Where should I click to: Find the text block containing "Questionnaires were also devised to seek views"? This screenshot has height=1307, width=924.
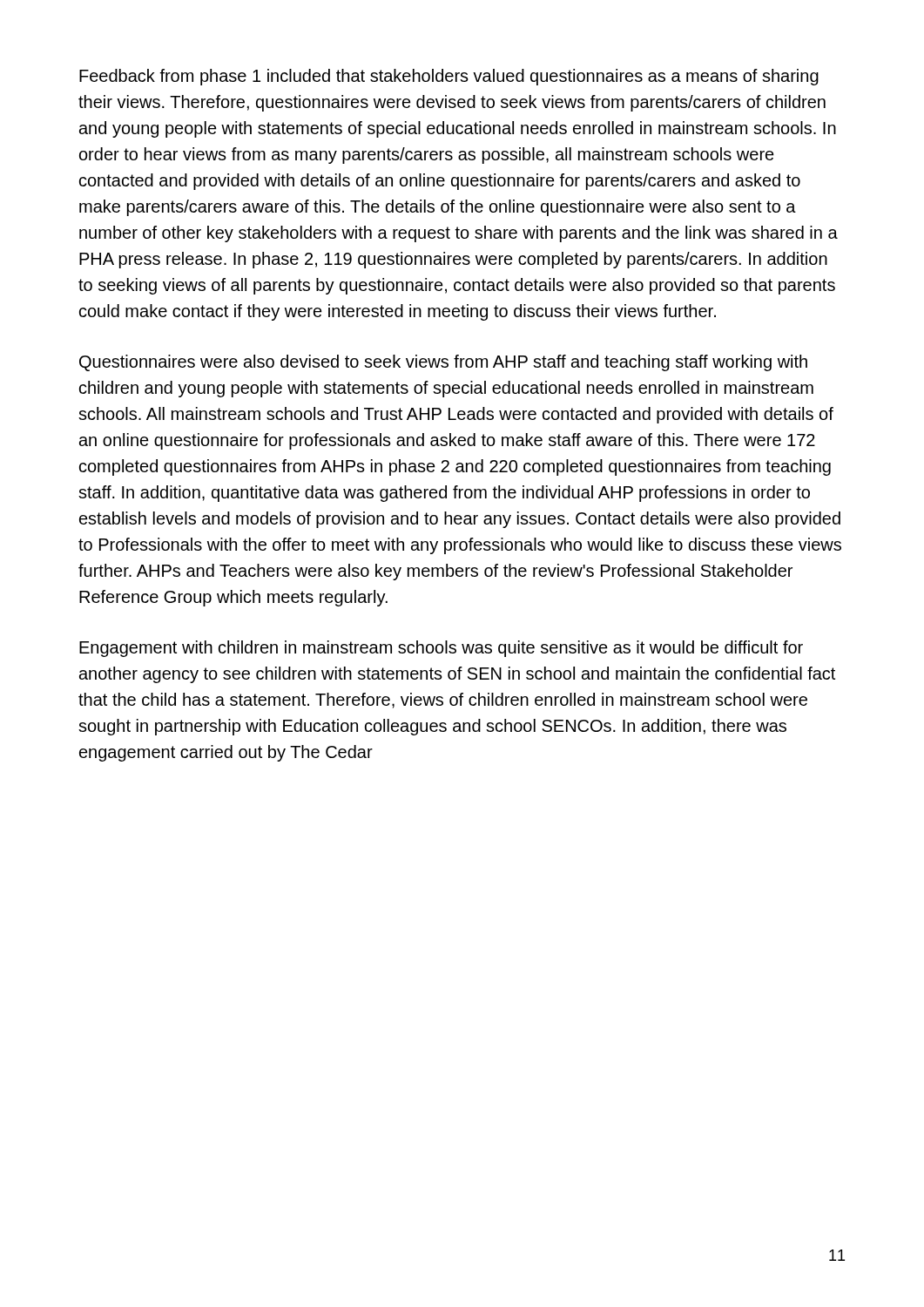[x=460, y=479]
